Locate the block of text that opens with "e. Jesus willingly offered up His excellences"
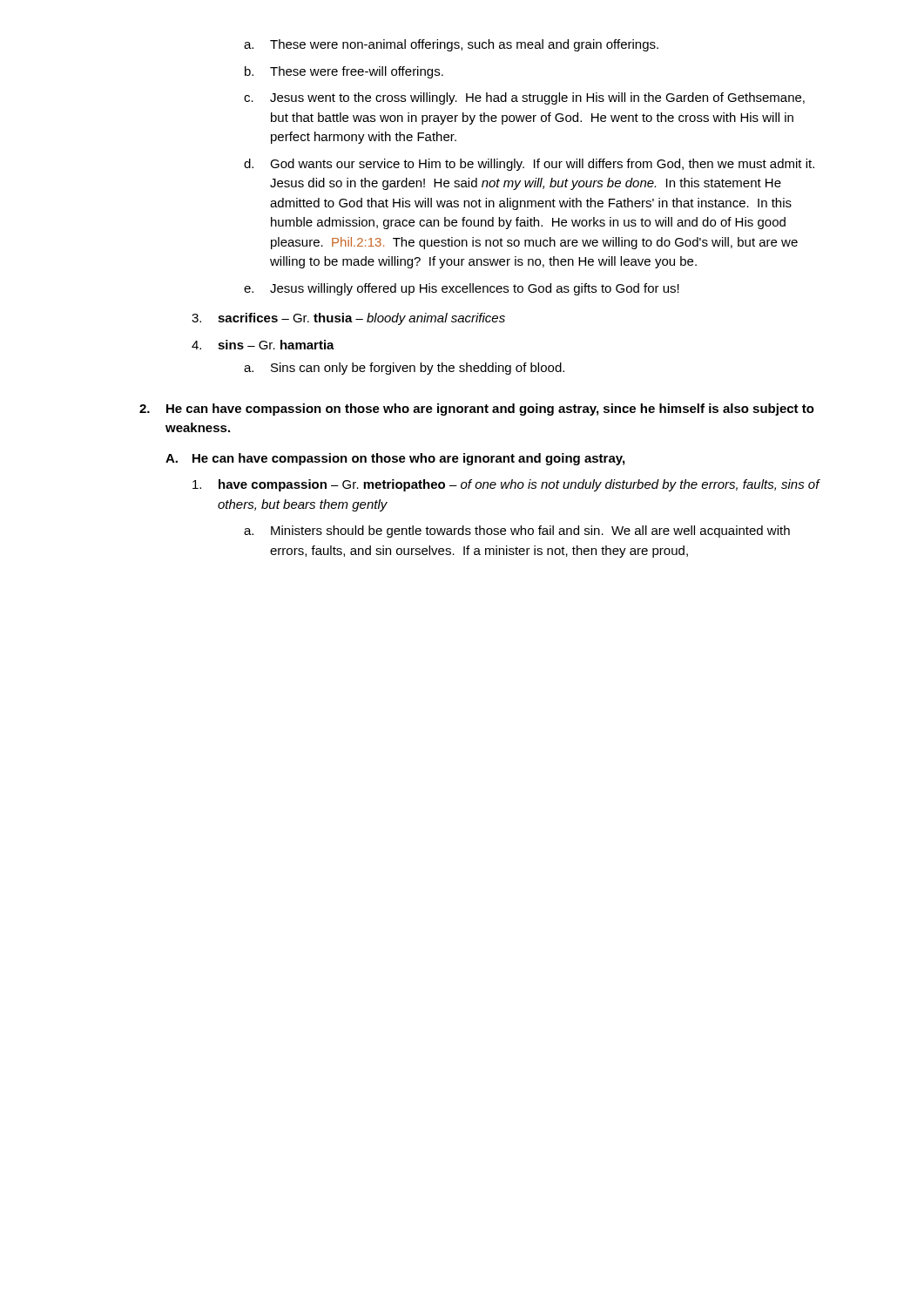 tap(532, 288)
